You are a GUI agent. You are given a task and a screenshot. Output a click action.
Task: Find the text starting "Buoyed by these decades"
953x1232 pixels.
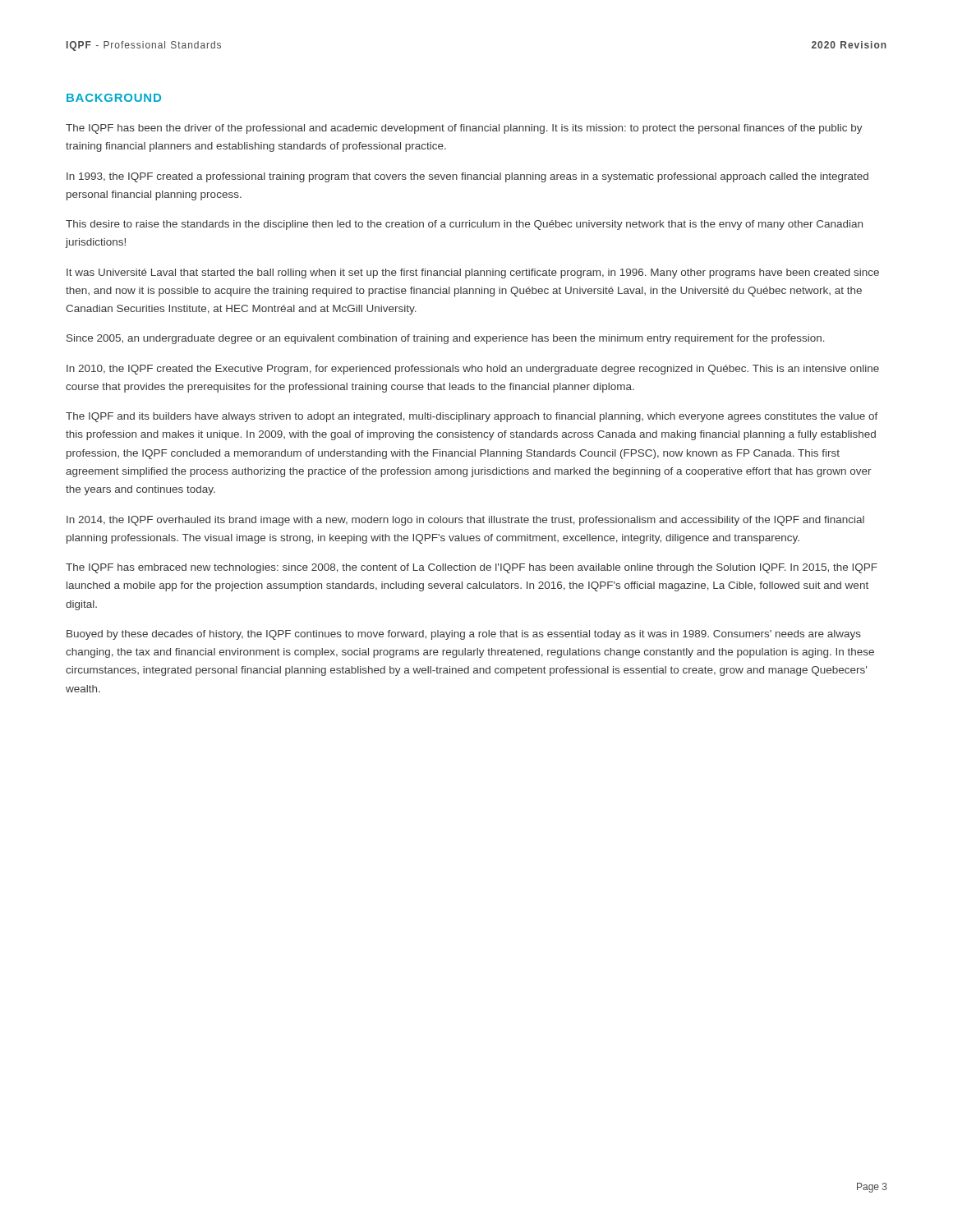coord(470,661)
